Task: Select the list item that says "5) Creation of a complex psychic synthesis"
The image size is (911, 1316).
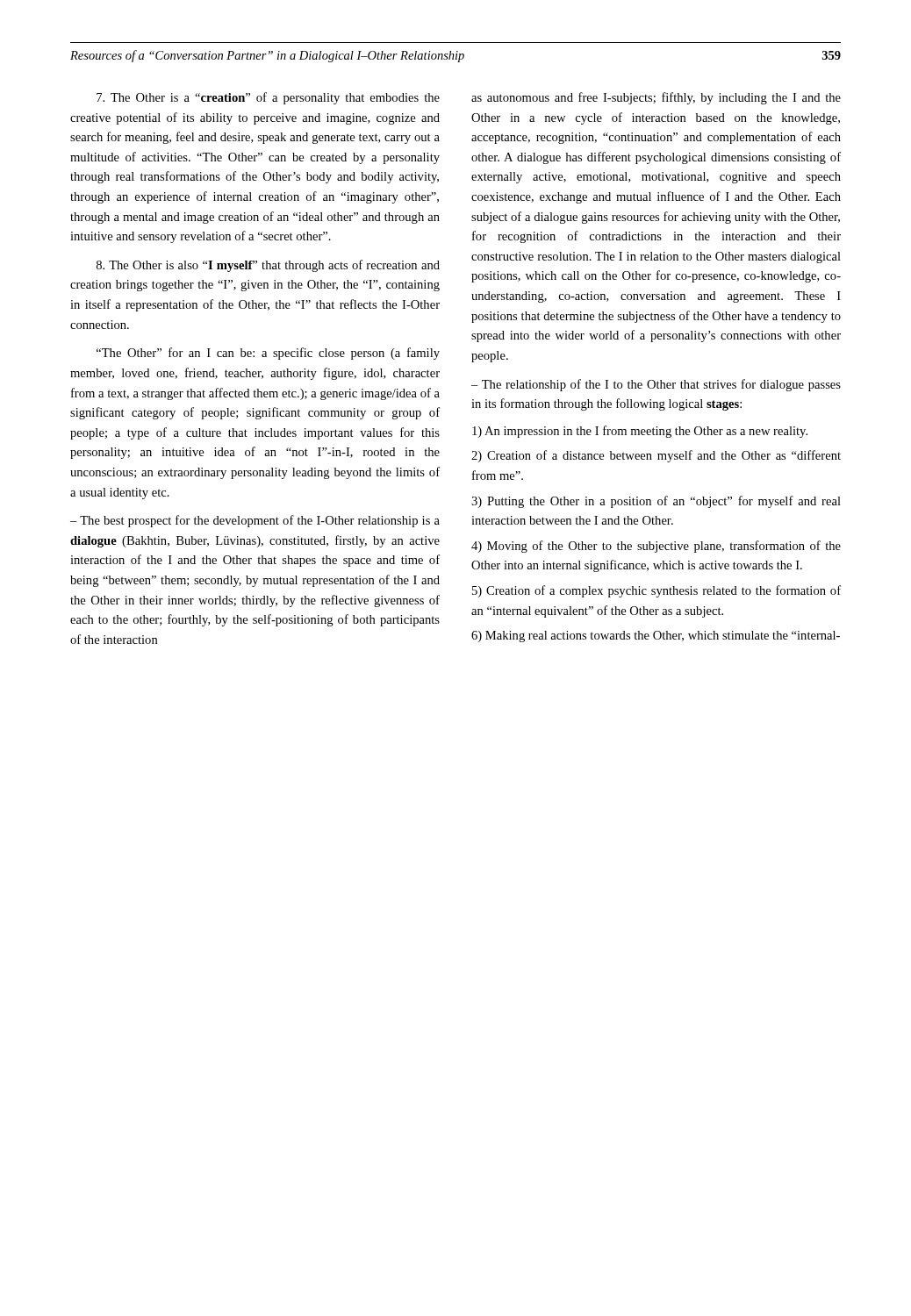Action: coord(656,601)
